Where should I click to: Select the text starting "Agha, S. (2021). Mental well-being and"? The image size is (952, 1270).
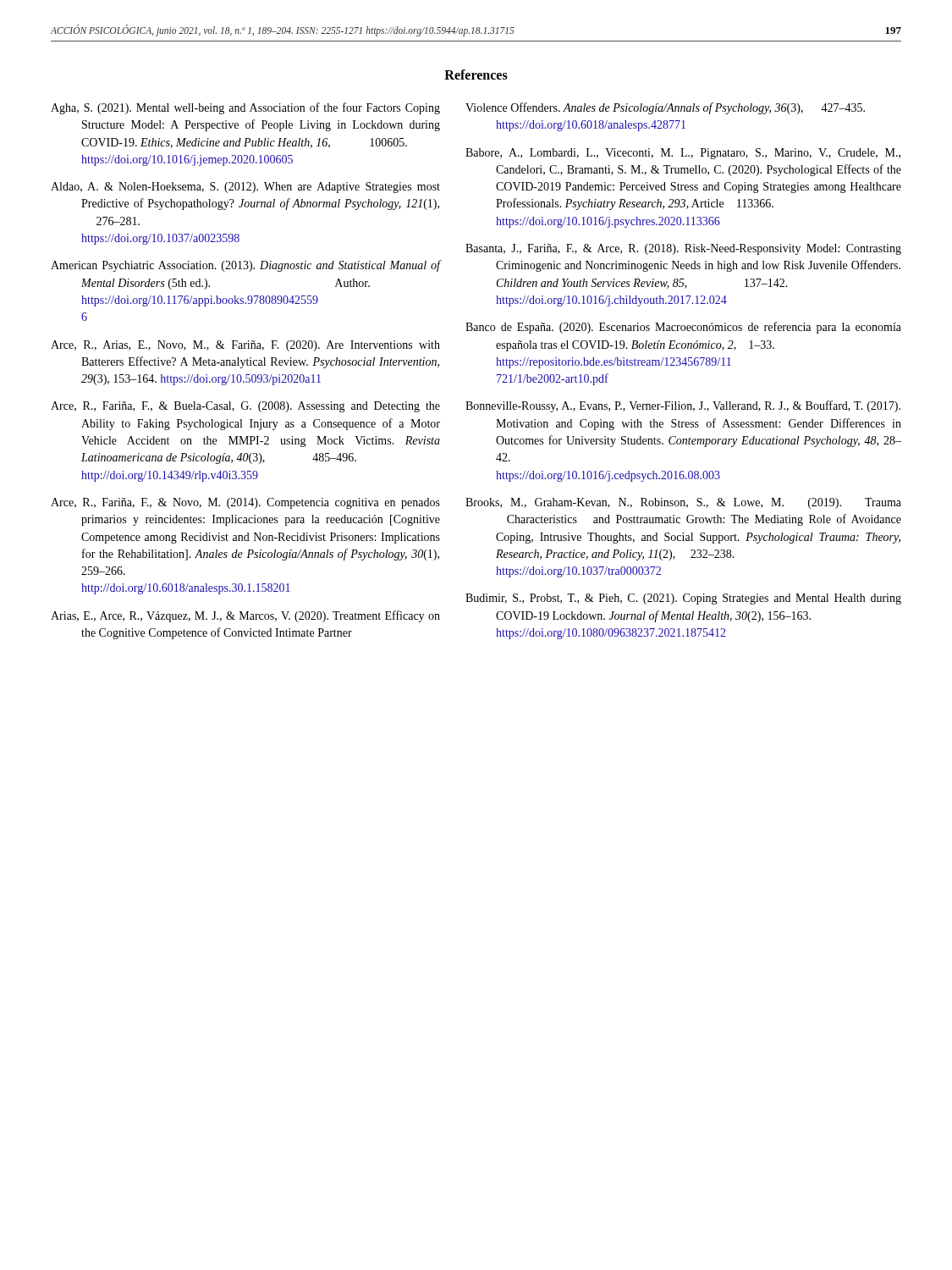click(245, 134)
